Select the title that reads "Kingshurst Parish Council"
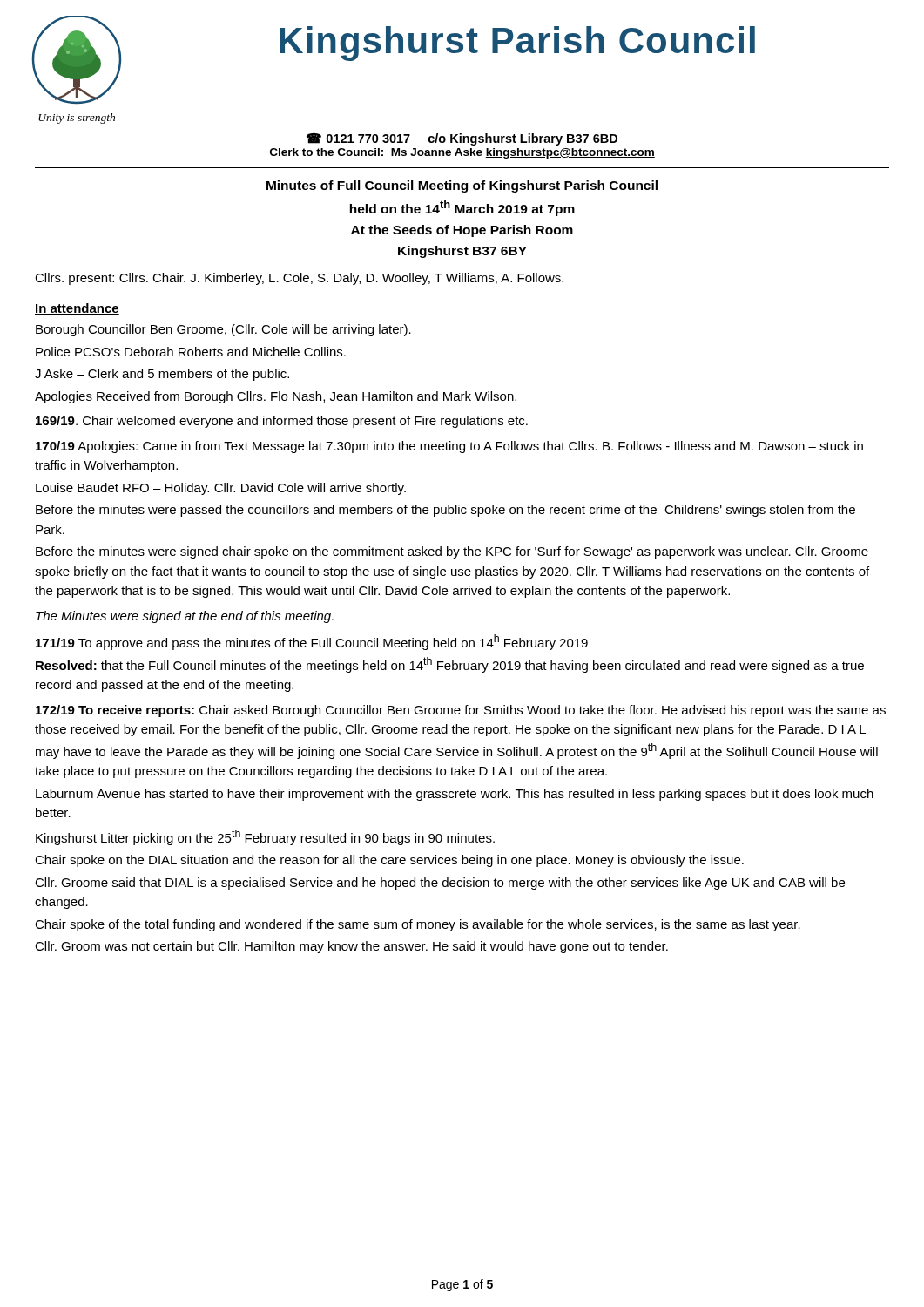Image resolution: width=924 pixels, height=1307 pixels. (518, 41)
